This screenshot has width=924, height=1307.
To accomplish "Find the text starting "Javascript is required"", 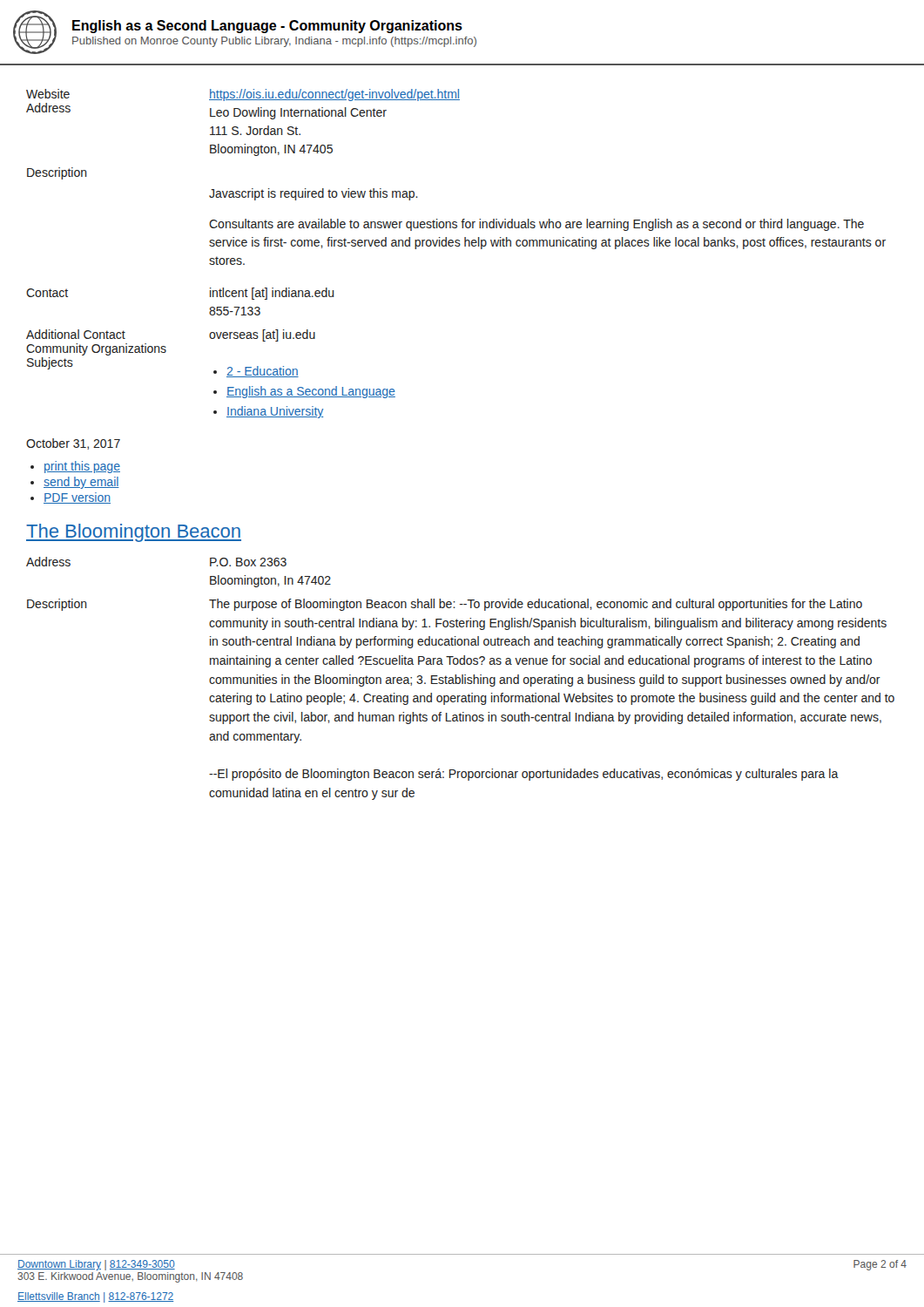I will click(x=314, y=193).
